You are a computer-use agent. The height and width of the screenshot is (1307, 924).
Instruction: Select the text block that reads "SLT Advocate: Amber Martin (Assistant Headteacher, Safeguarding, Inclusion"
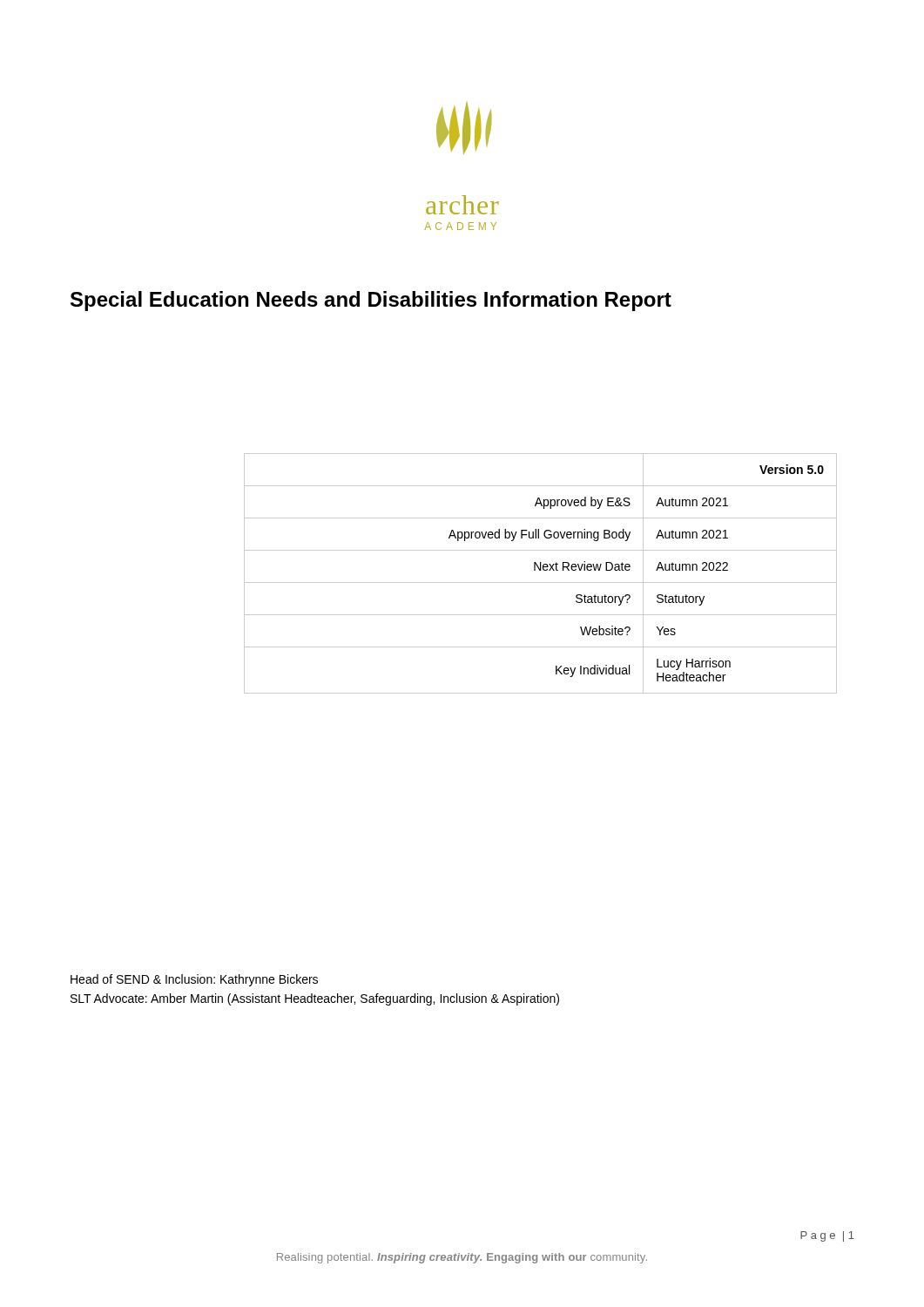point(462,999)
